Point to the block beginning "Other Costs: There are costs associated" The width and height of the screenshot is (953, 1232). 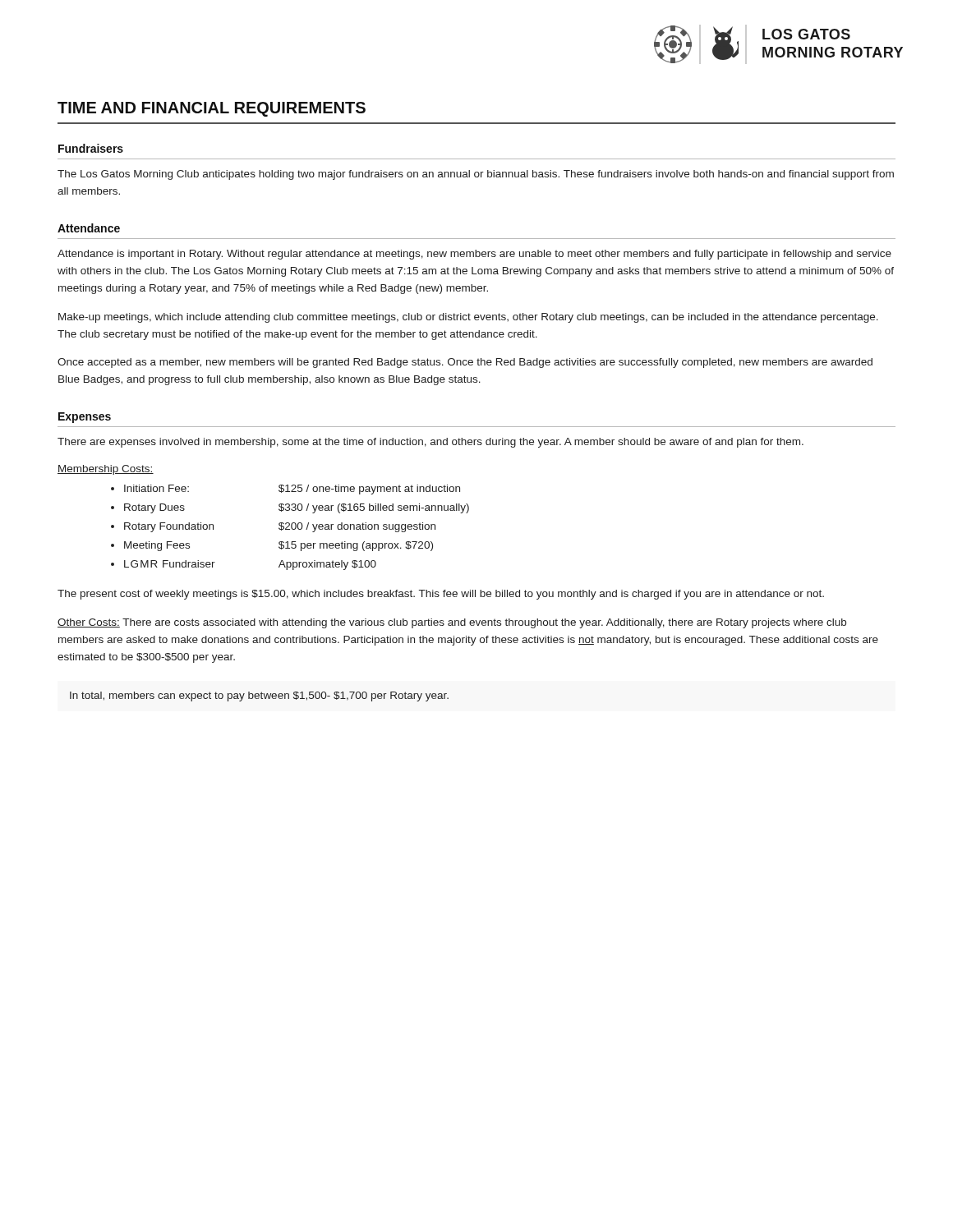coord(468,639)
